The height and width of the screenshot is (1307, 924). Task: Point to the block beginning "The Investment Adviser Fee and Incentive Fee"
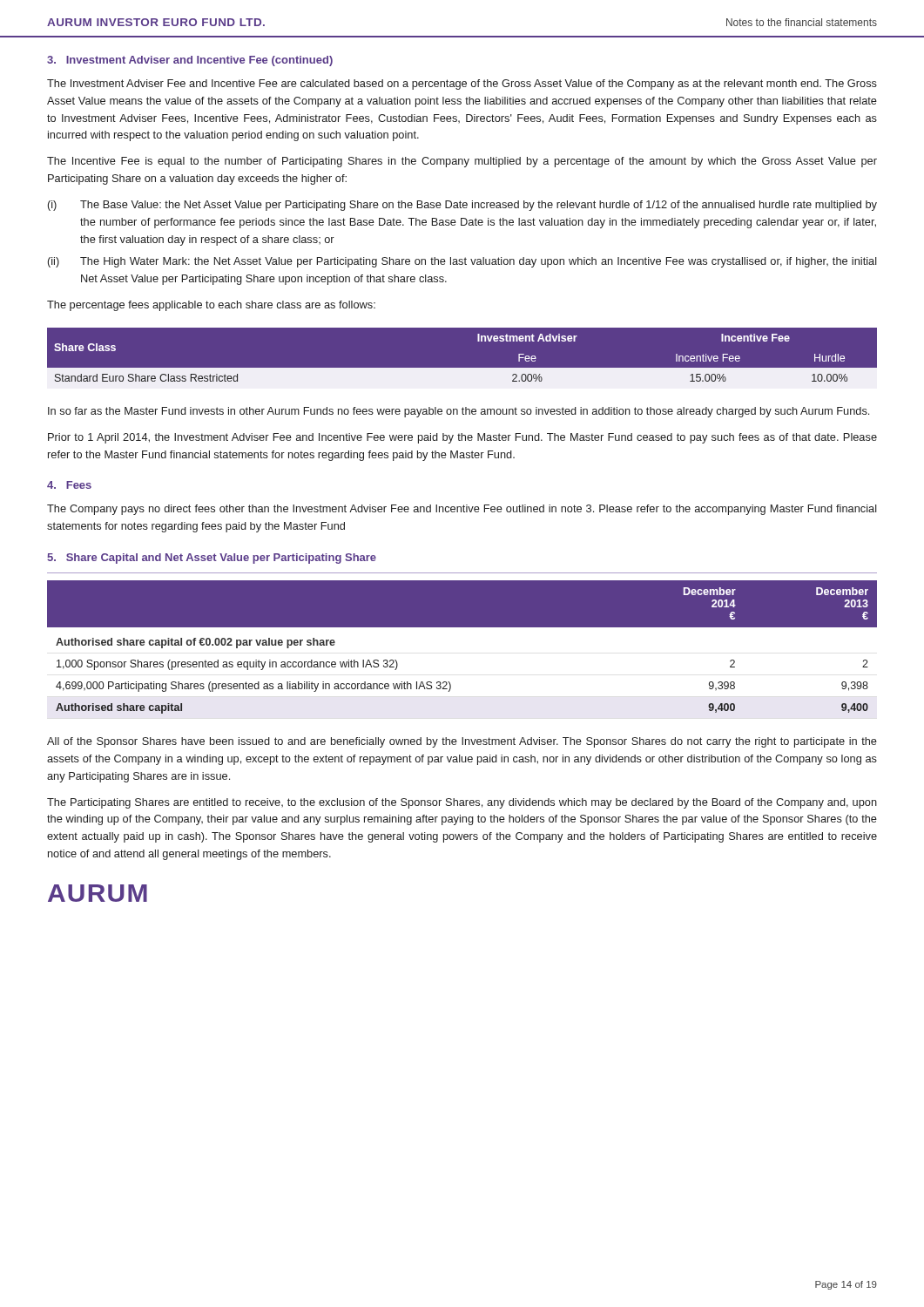click(x=462, y=109)
